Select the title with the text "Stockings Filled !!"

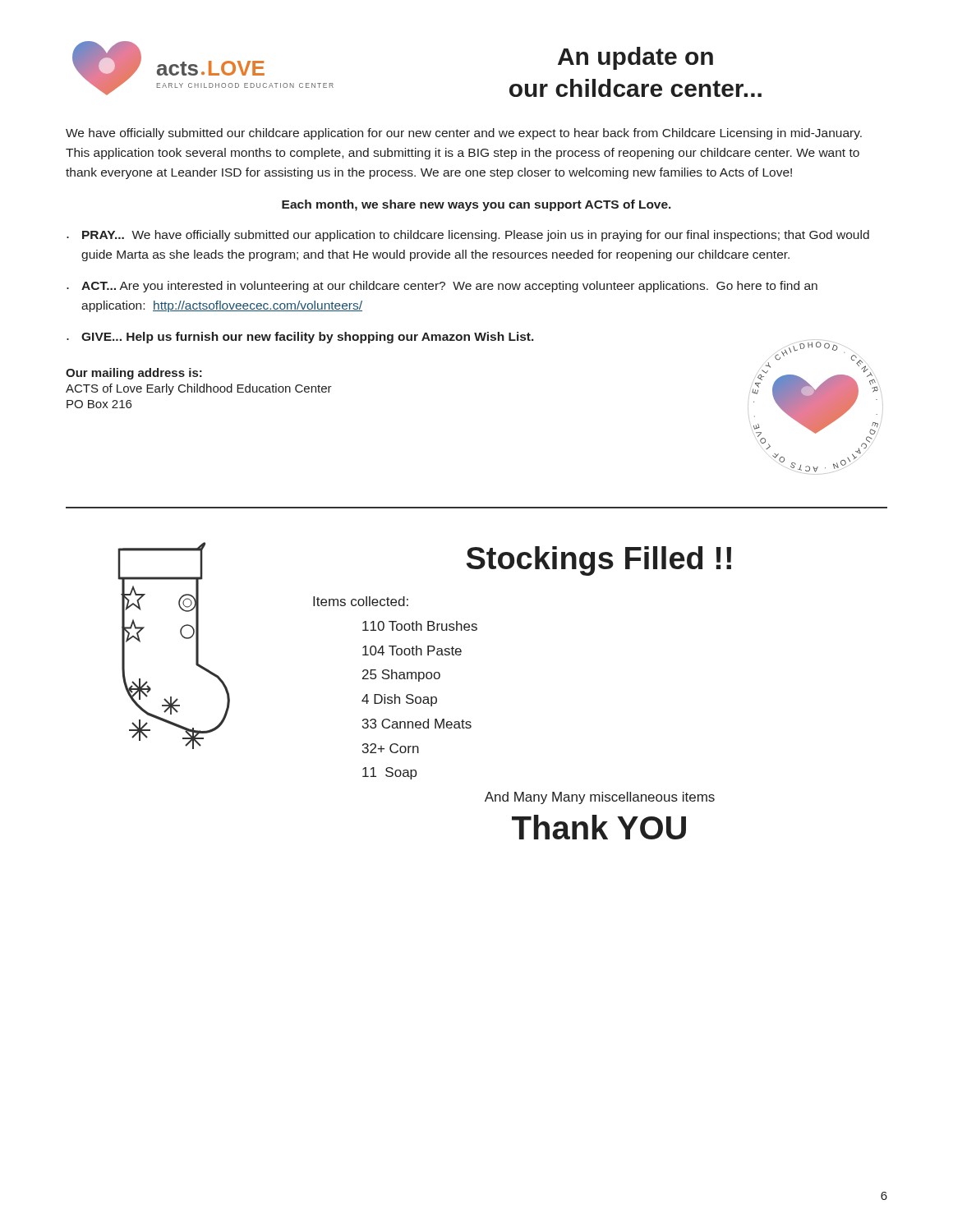(x=600, y=559)
